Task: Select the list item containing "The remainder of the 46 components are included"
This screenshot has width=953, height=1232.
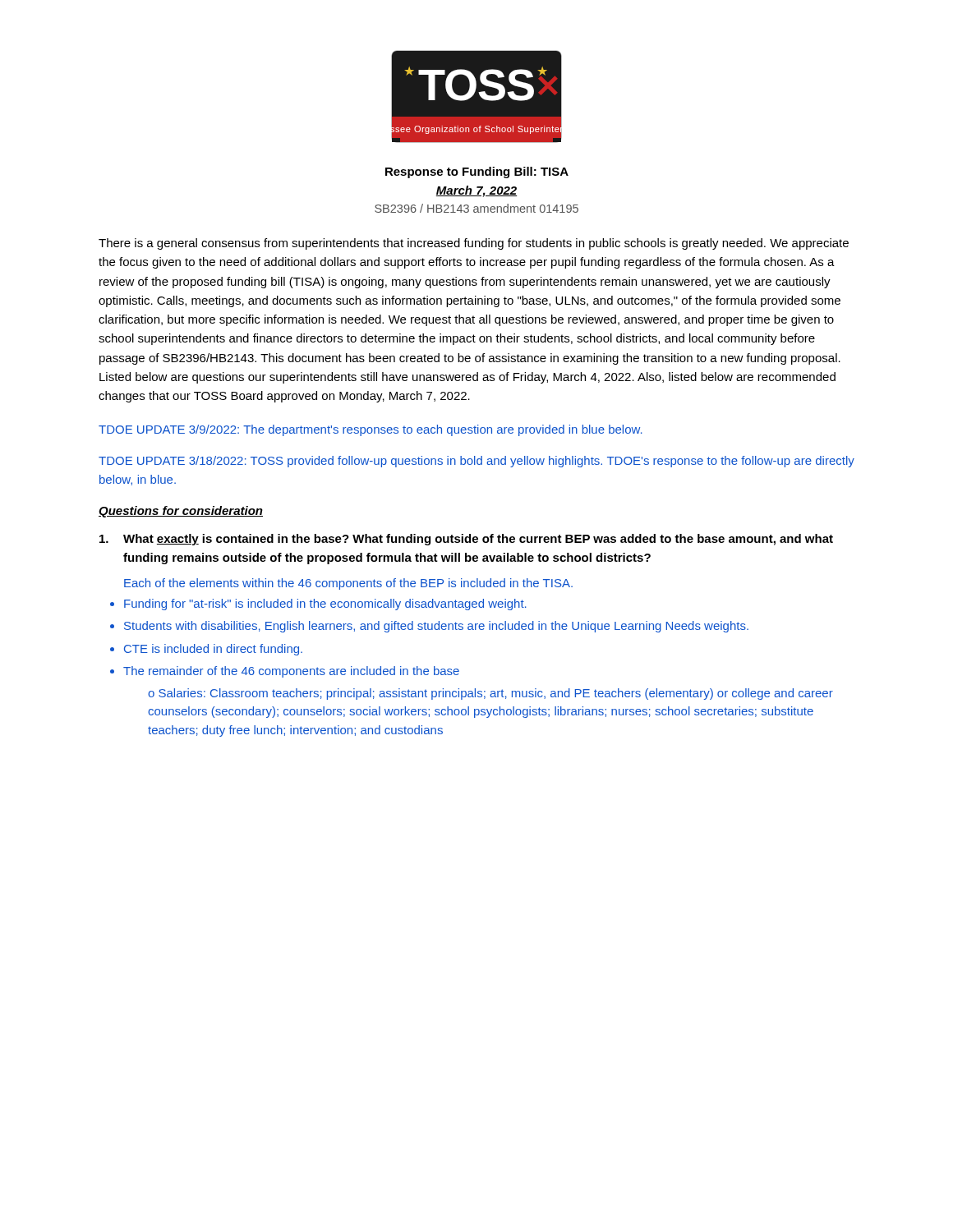Action: [489, 701]
